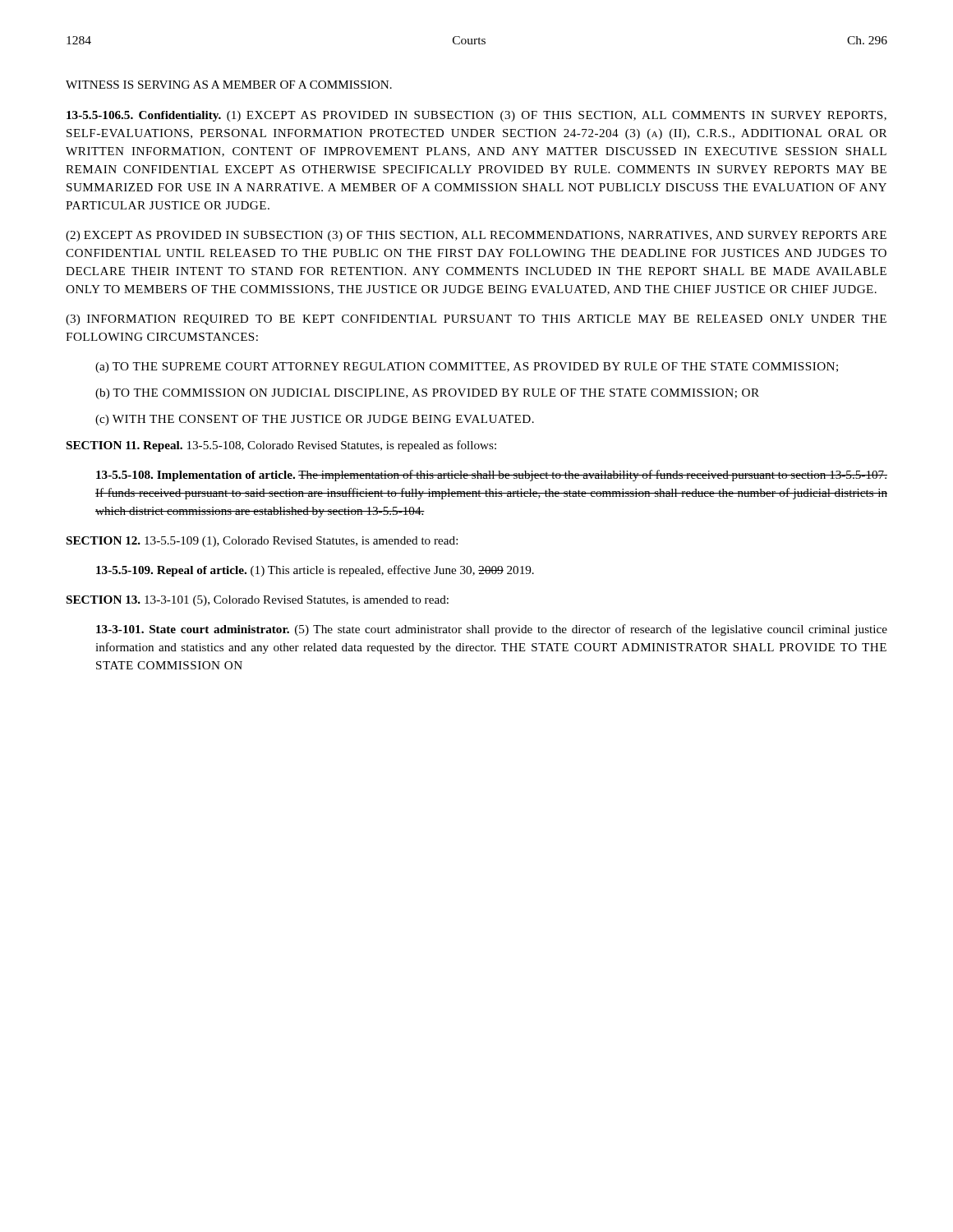Find the text block that reads "WITNESS IS SERVING AS A MEMBER OF"
This screenshot has width=953, height=1232.
click(x=229, y=85)
